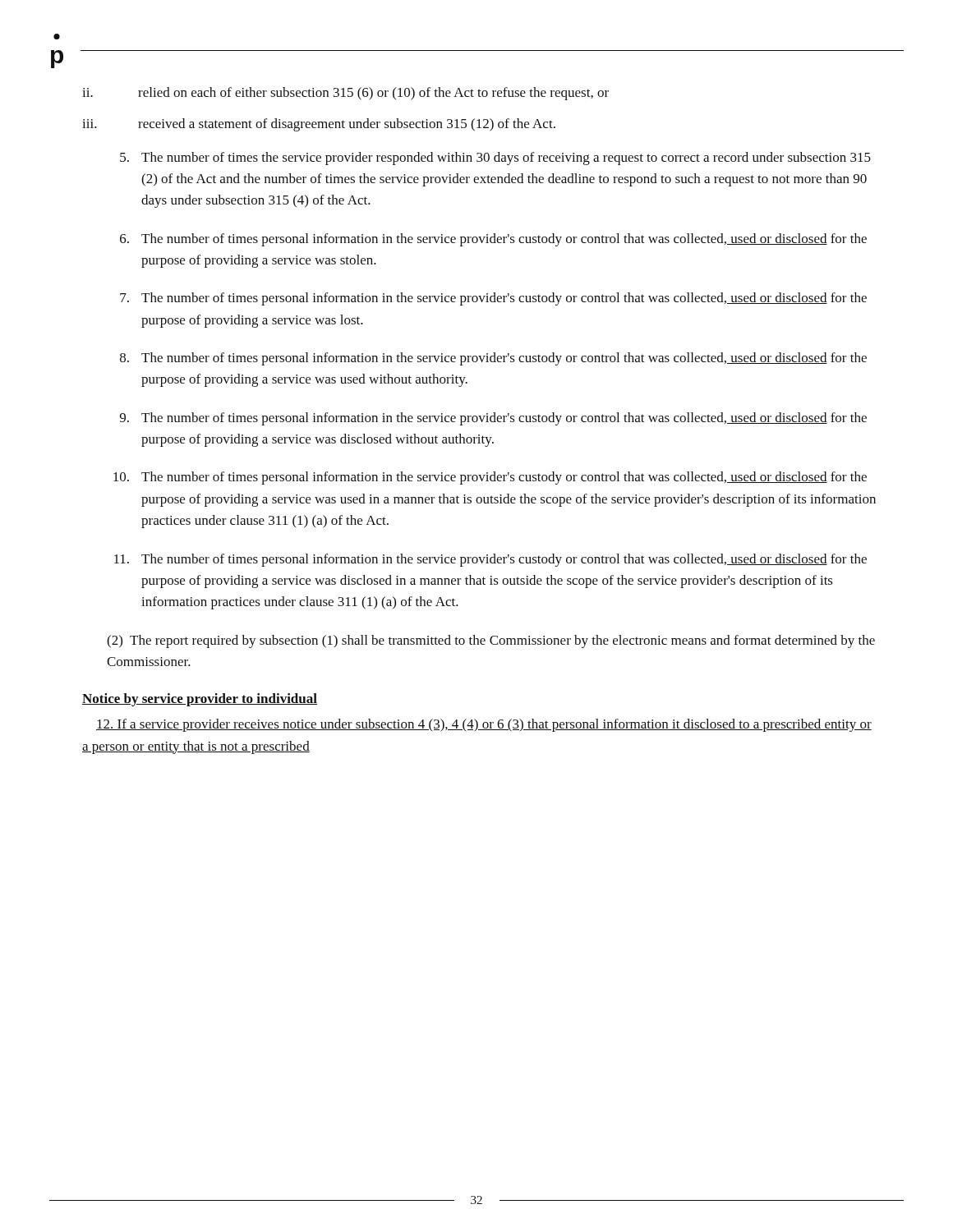Locate the block of text that opens with "9. The number of times personal"
953x1232 pixels.
click(x=481, y=429)
